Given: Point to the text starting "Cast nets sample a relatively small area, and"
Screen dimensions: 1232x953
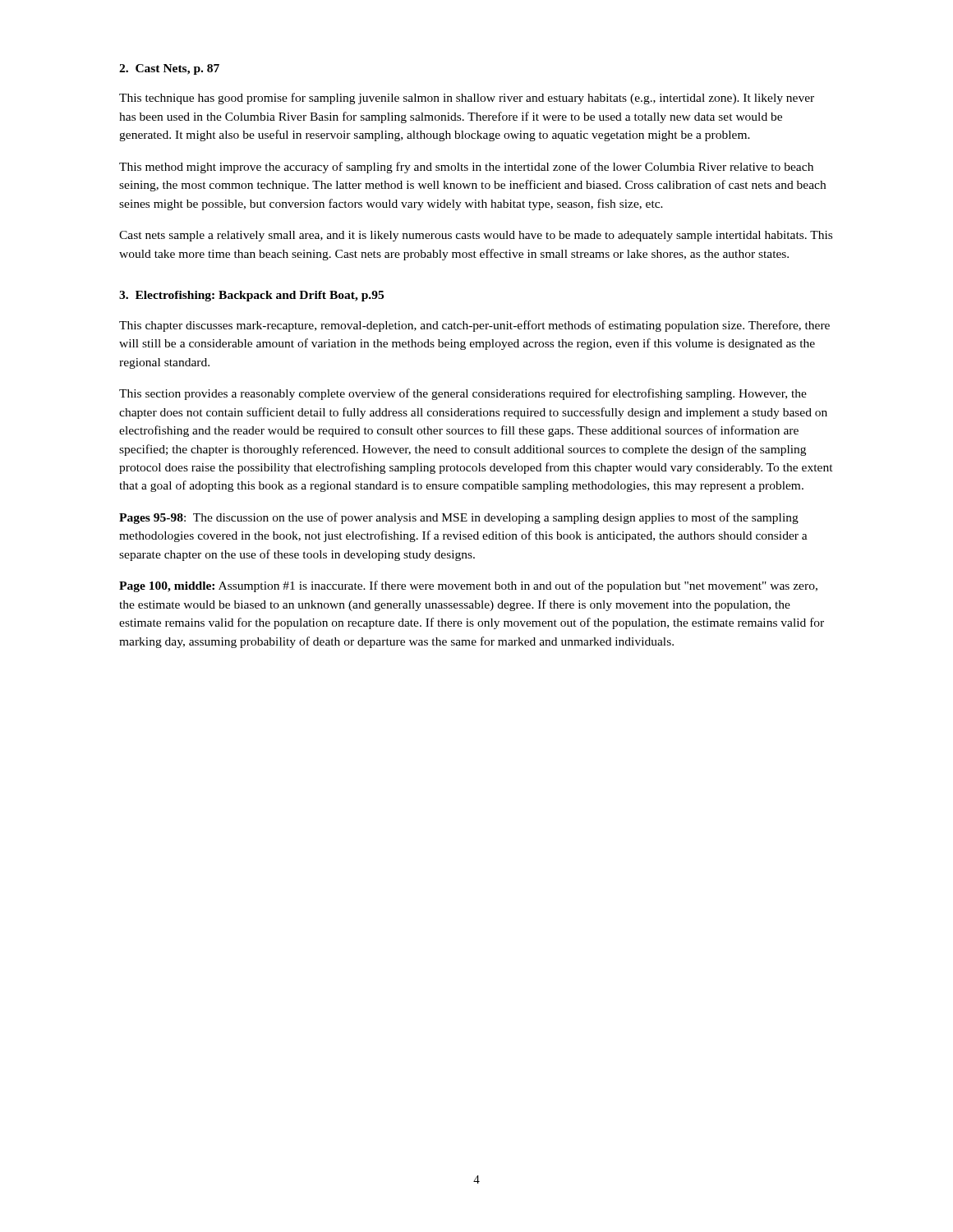Looking at the screenshot, I should point(476,244).
